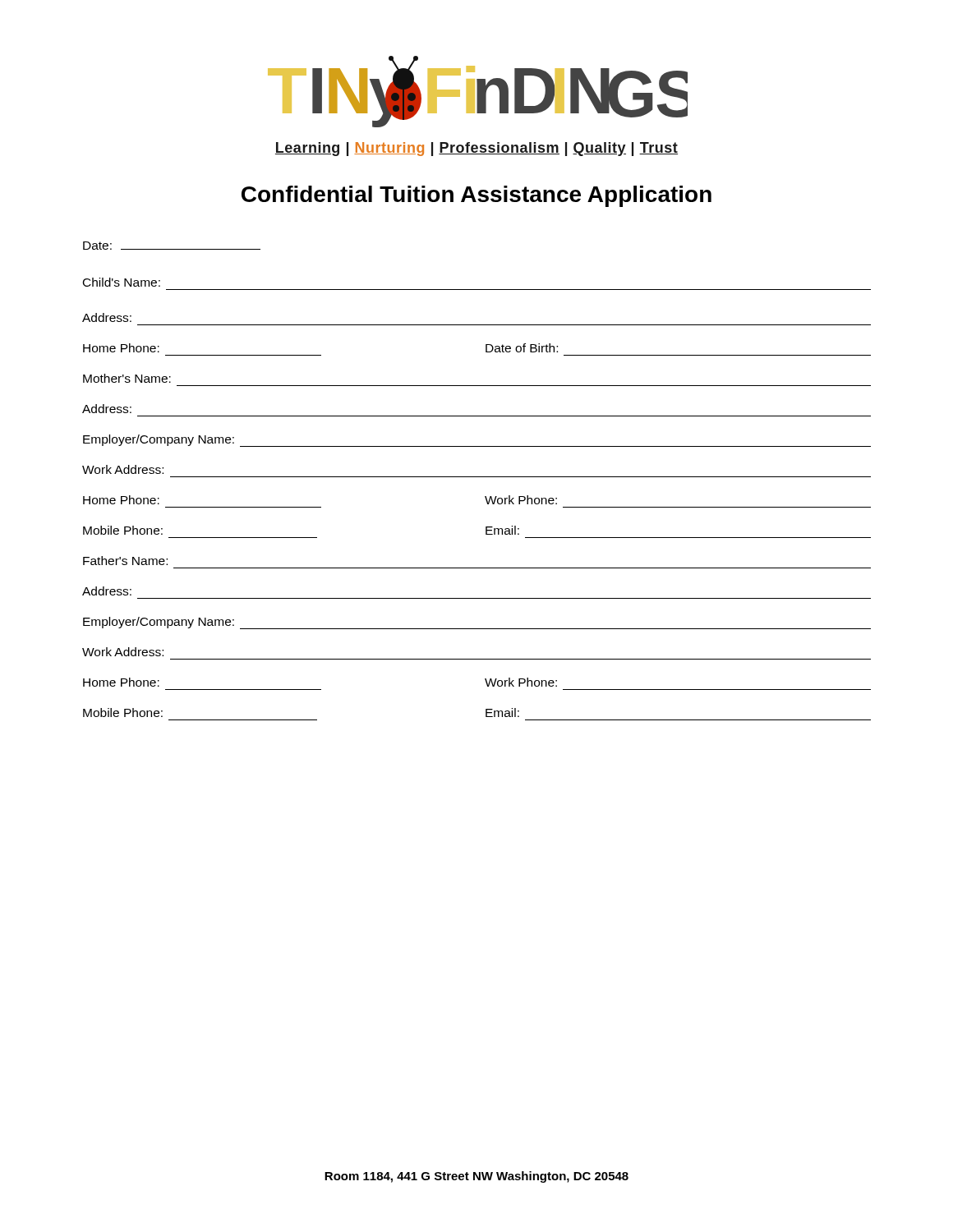The height and width of the screenshot is (1232, 953).
Task: Where does it say "Mother's Name:"?
Action: coord(476,378)
